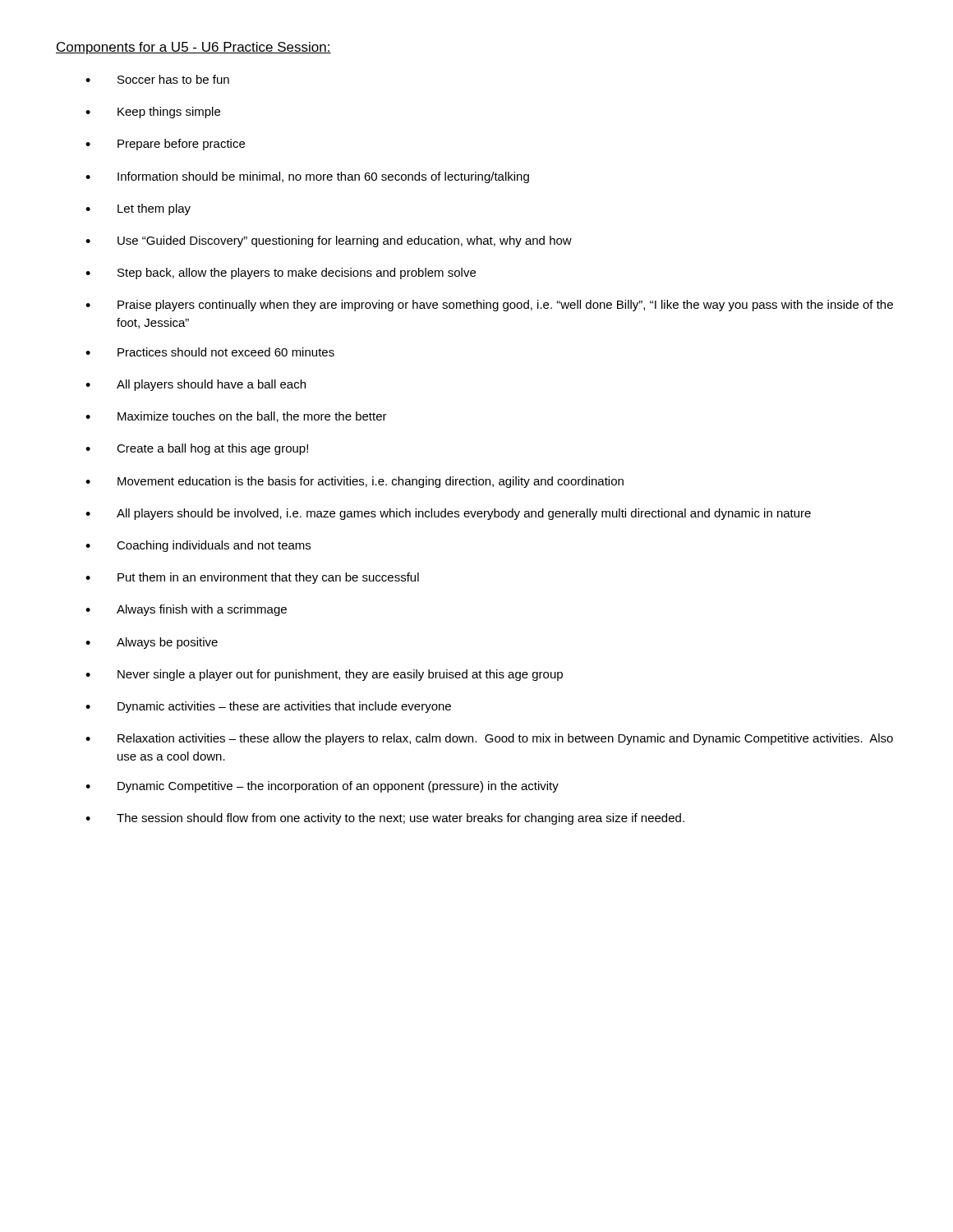
Task: Locate the text starting "• Coaching individuals and not teams"
Action: click(198, 546)
